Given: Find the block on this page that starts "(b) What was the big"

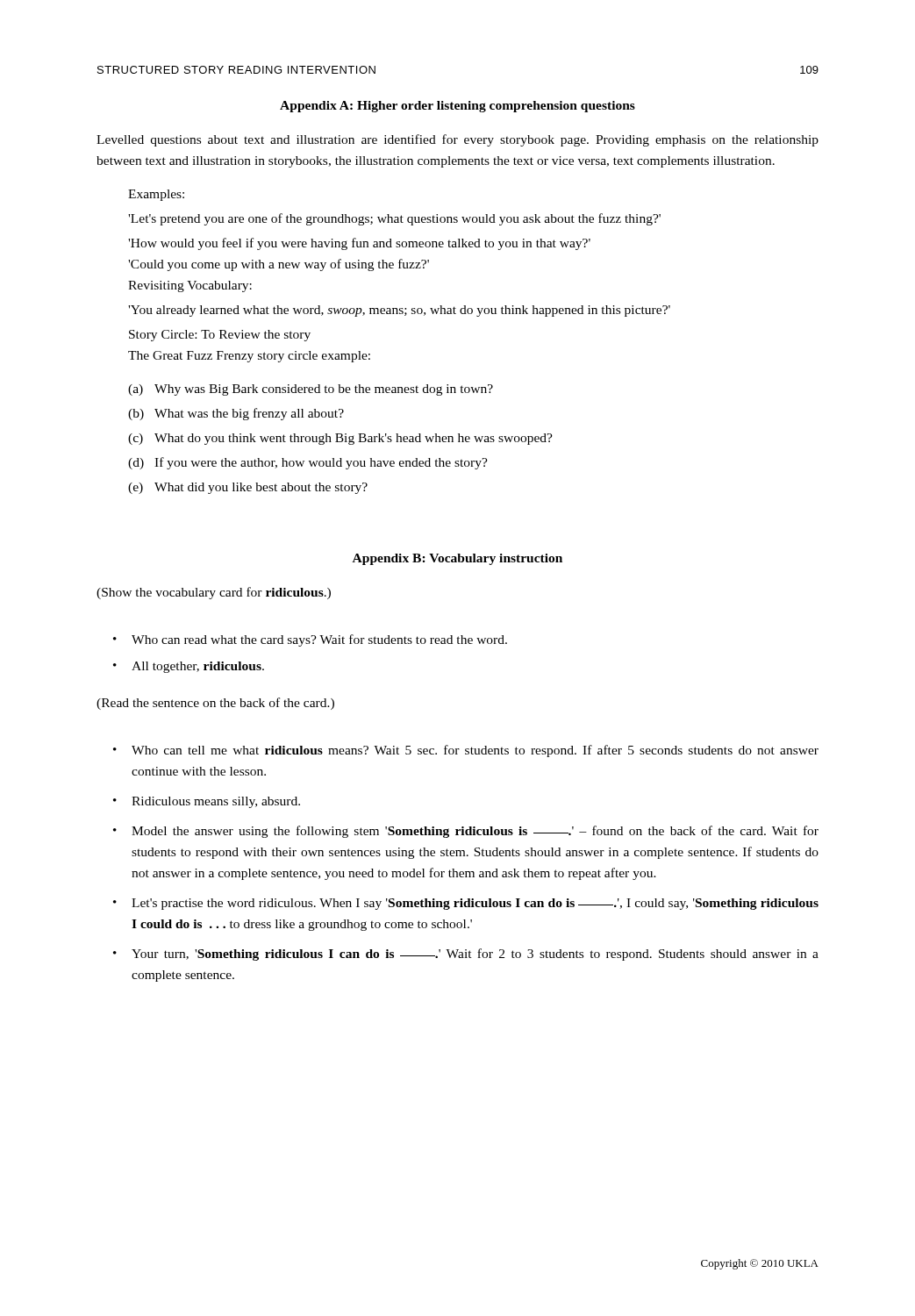Looking at the screenshot, I should 236,413.
